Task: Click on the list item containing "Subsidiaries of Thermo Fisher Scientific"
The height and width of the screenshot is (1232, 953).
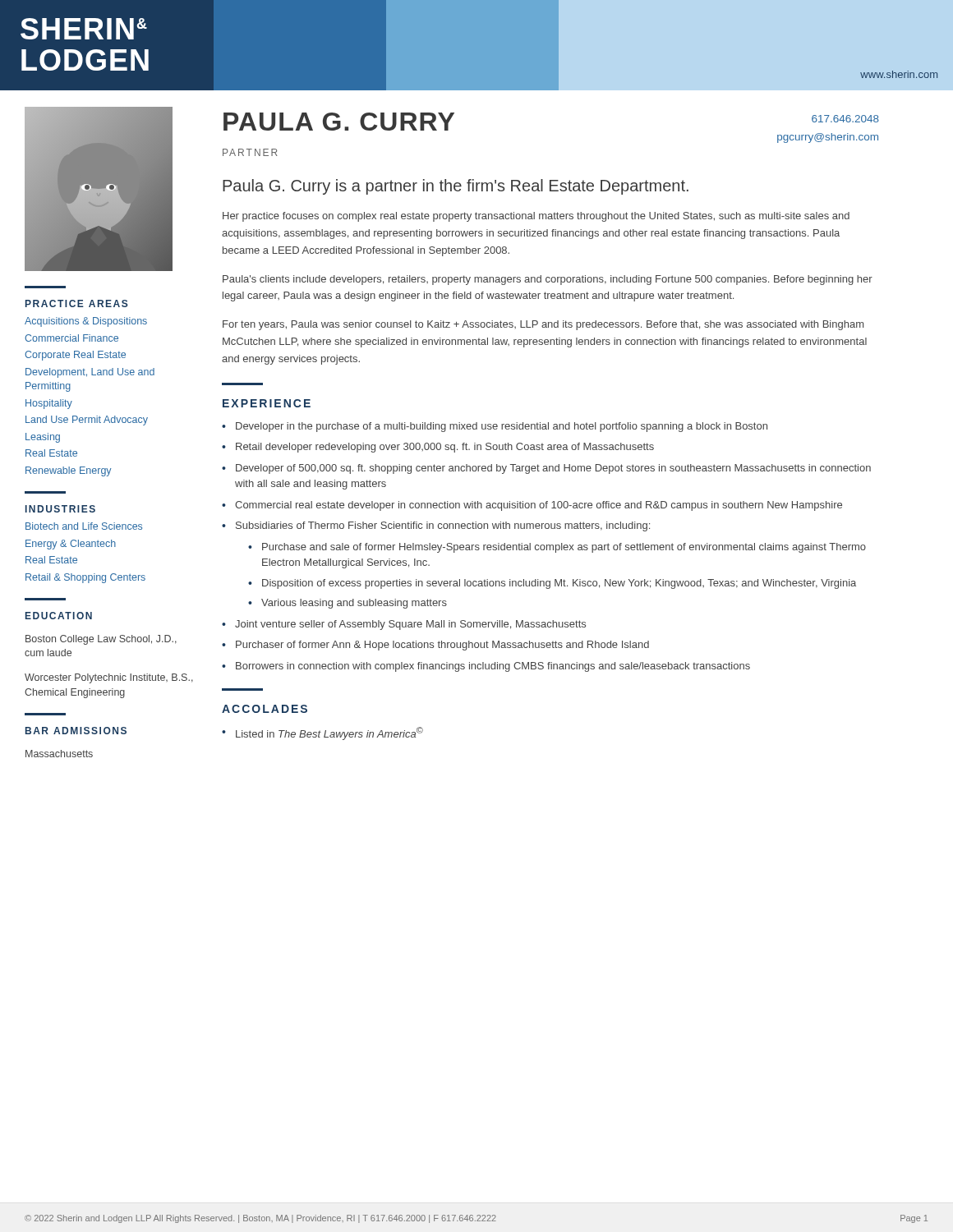Action: [436, 526]
